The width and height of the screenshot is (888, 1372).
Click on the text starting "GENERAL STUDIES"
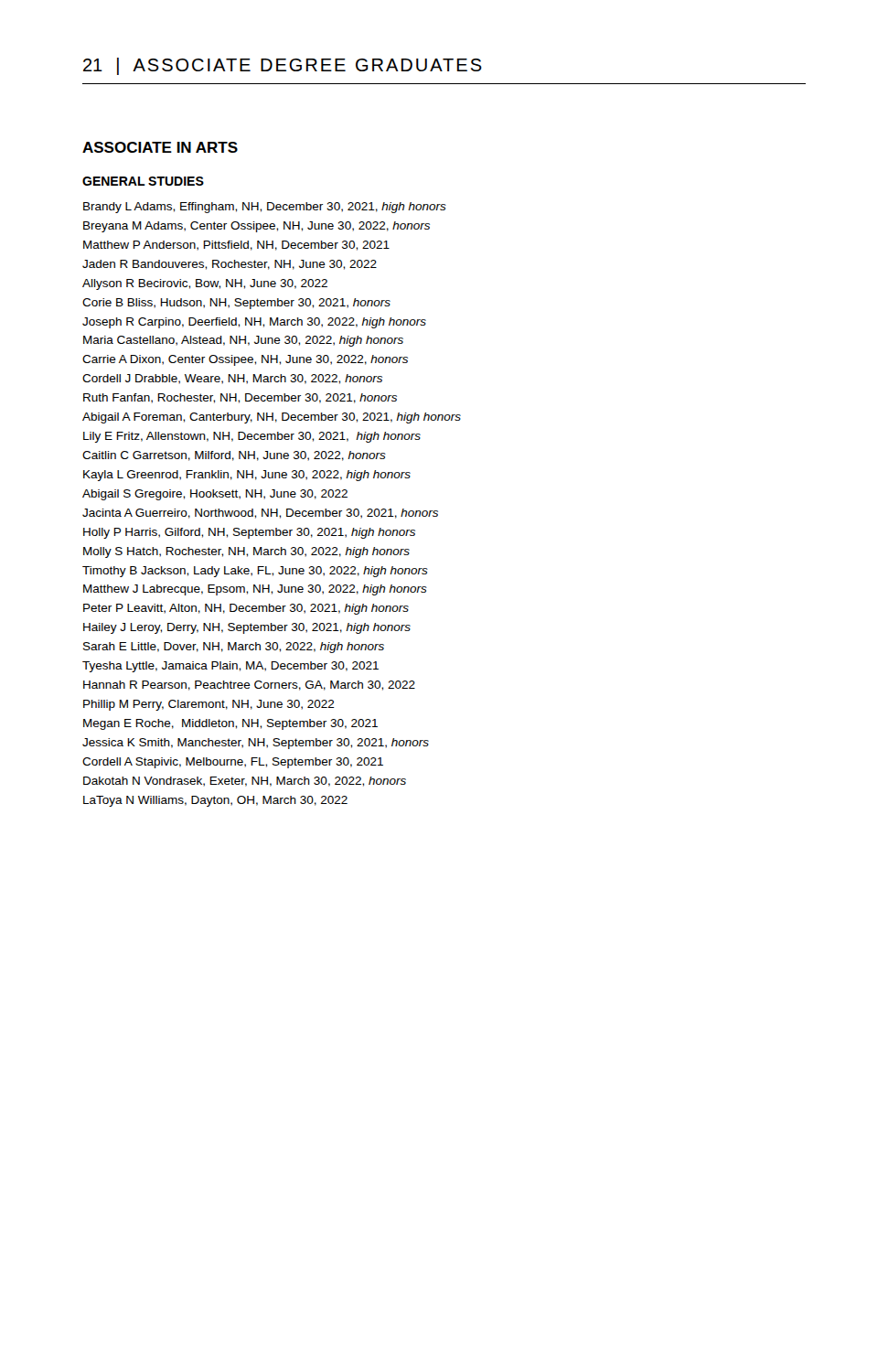(x=143, y=181)
